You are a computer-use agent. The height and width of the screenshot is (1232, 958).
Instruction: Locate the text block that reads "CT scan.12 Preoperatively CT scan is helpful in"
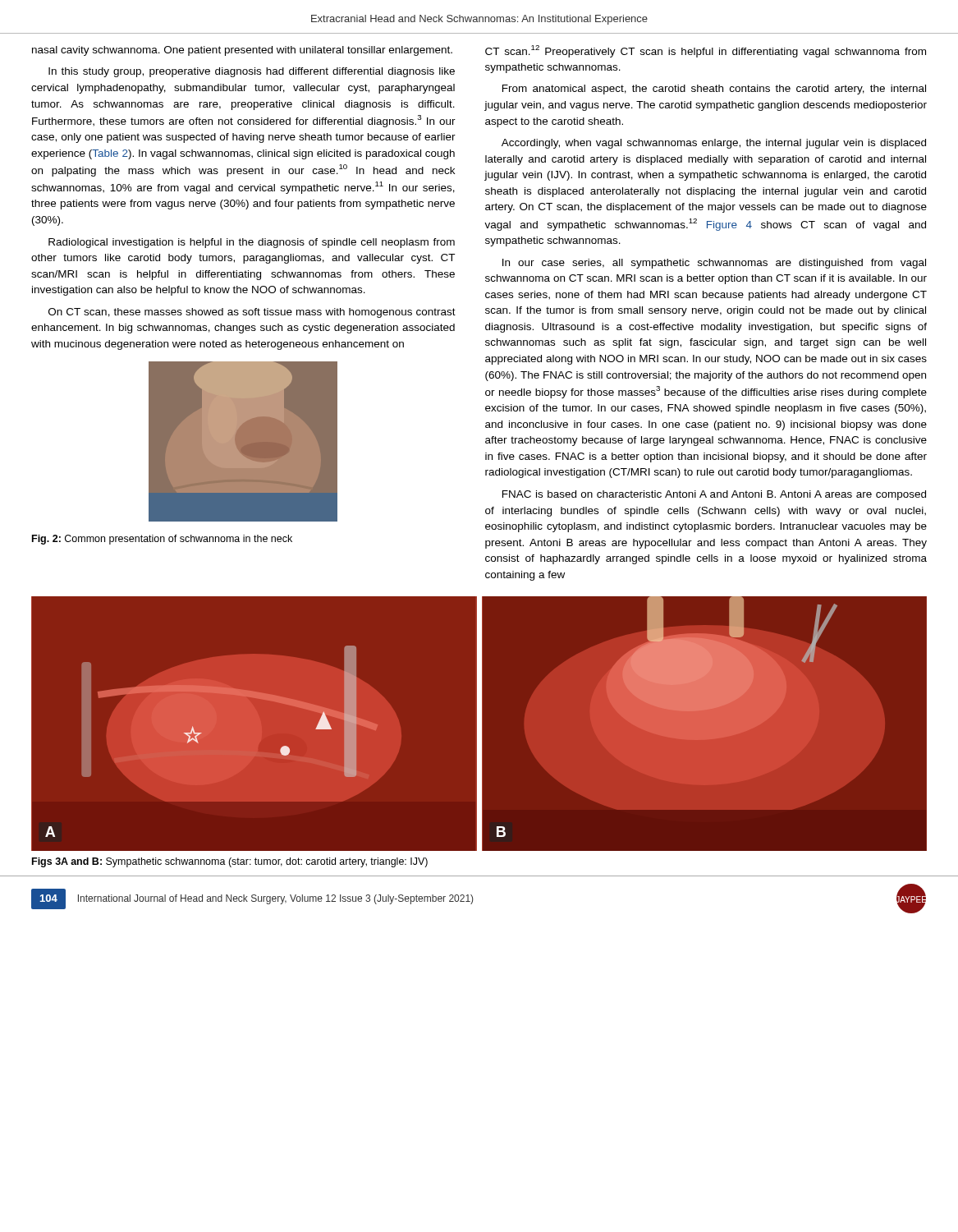tap(706, 312)
